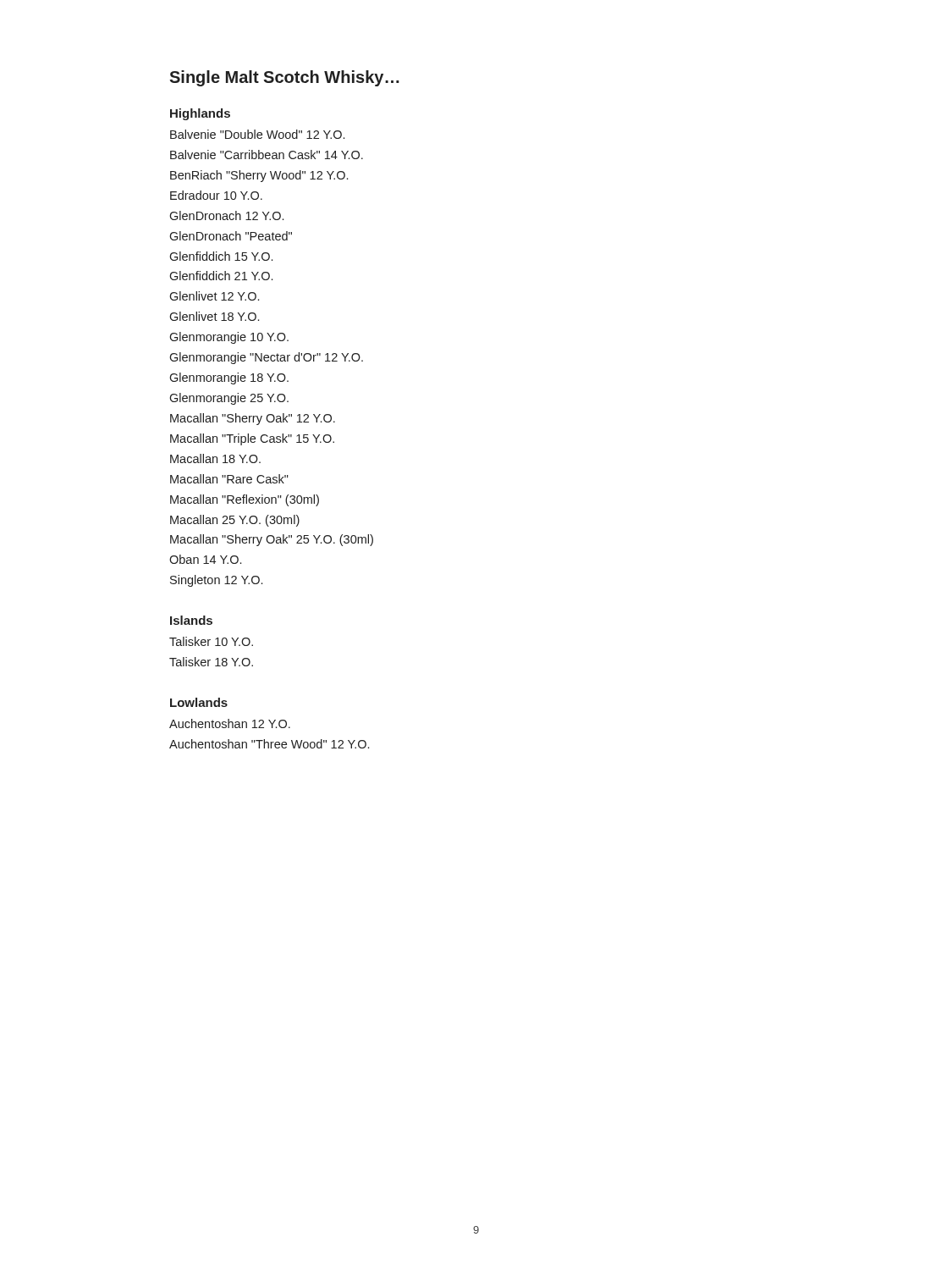Find the text starting "Auchentoshan 12 Y.O."
The height and width of the screenshot is (1270, 952).
point(230,724)
